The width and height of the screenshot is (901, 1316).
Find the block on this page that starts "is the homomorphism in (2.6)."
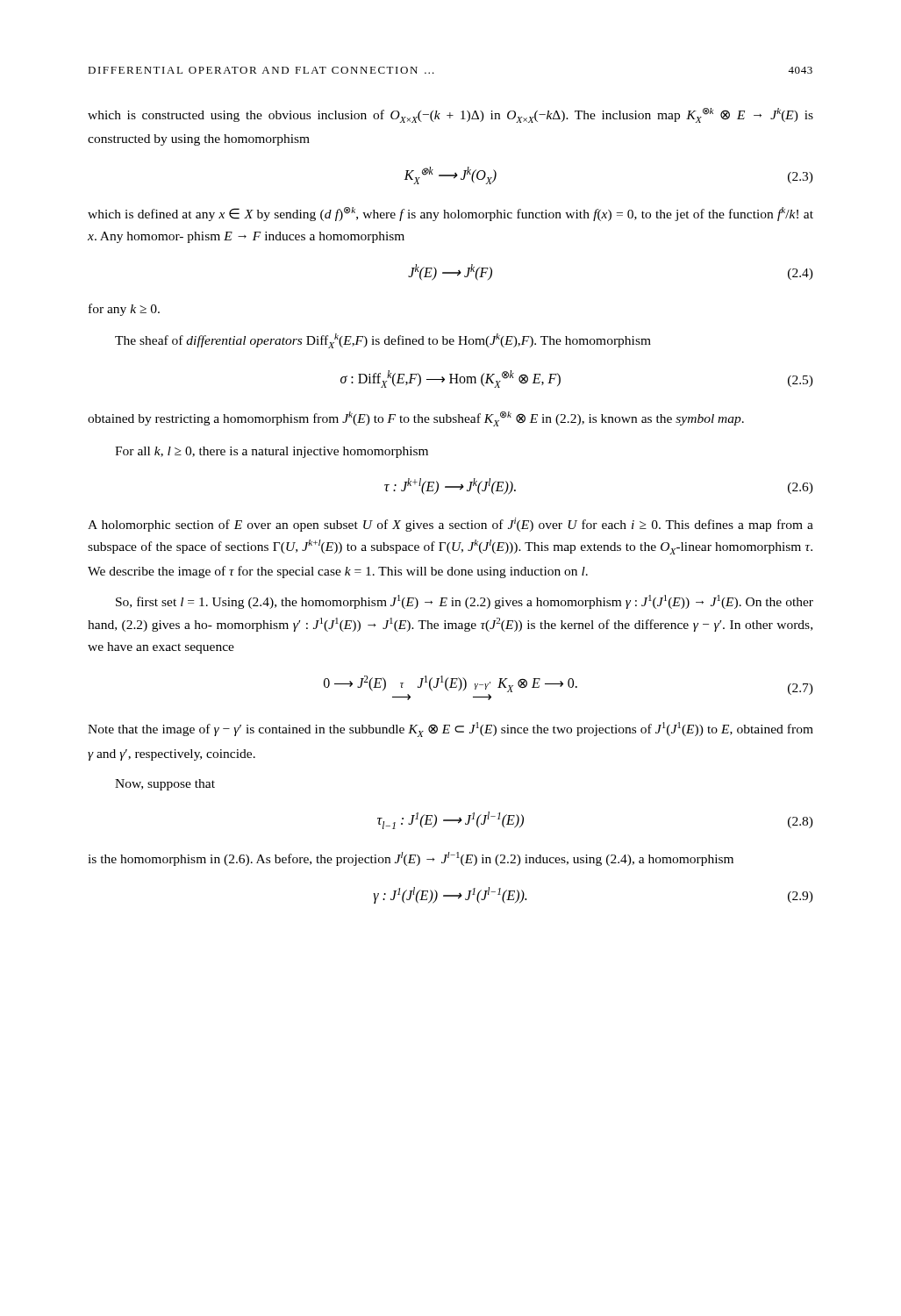(x=411, y=858)
